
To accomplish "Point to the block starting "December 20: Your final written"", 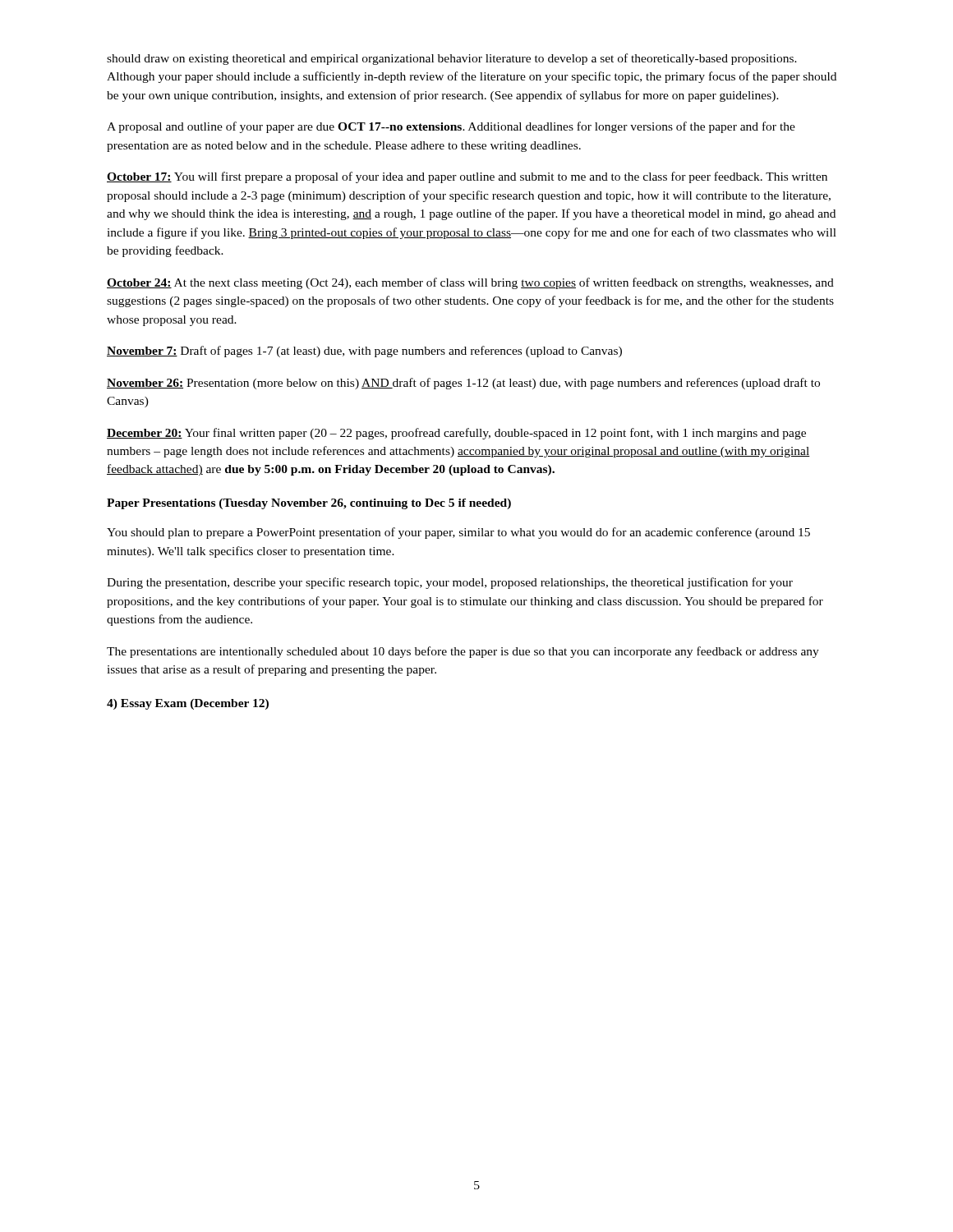I will (x=458, y=450).
